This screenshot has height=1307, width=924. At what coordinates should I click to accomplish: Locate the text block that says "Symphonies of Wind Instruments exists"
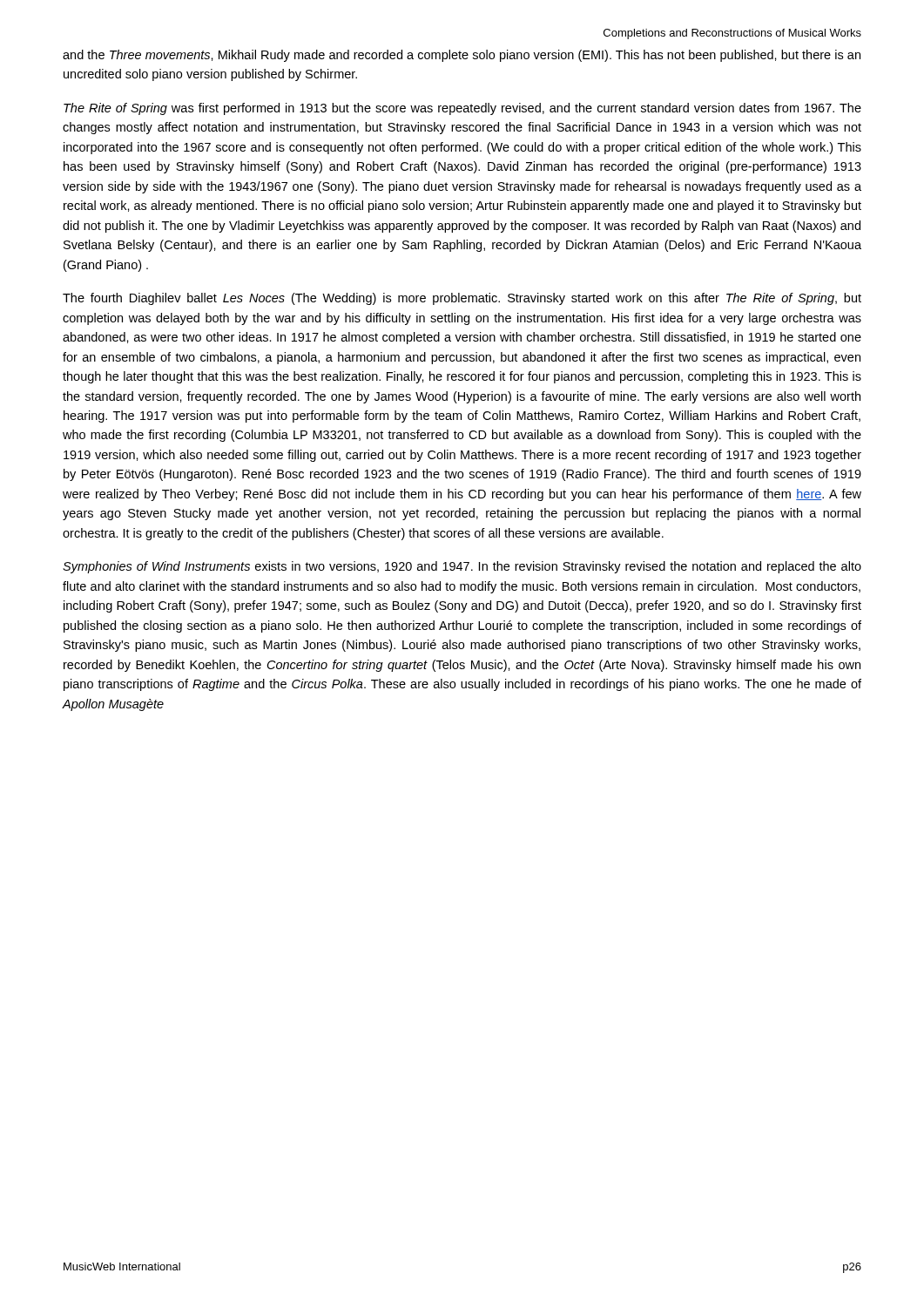pyautogui.click(x=462, y=635)
